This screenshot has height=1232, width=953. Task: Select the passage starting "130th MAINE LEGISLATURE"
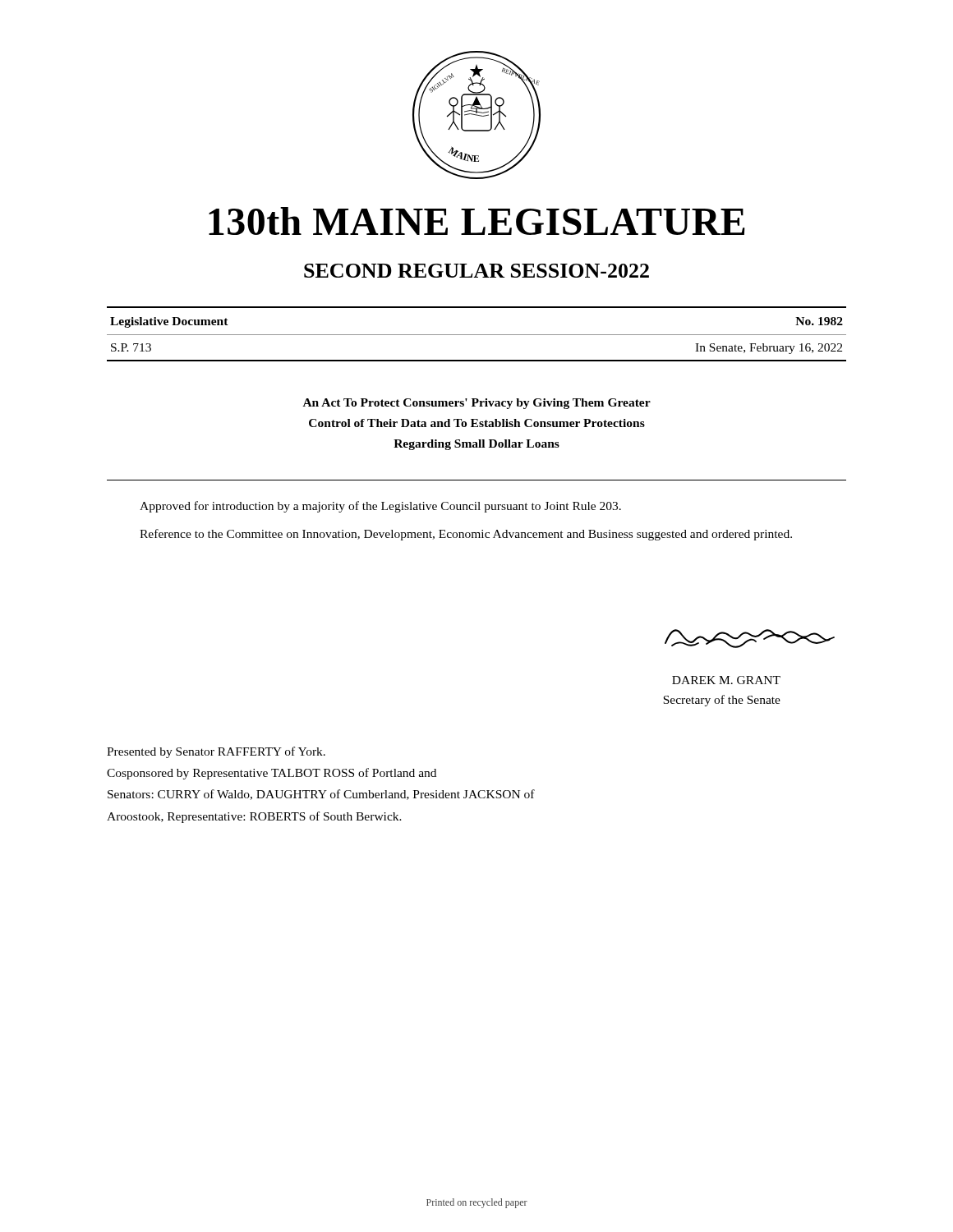476,221
